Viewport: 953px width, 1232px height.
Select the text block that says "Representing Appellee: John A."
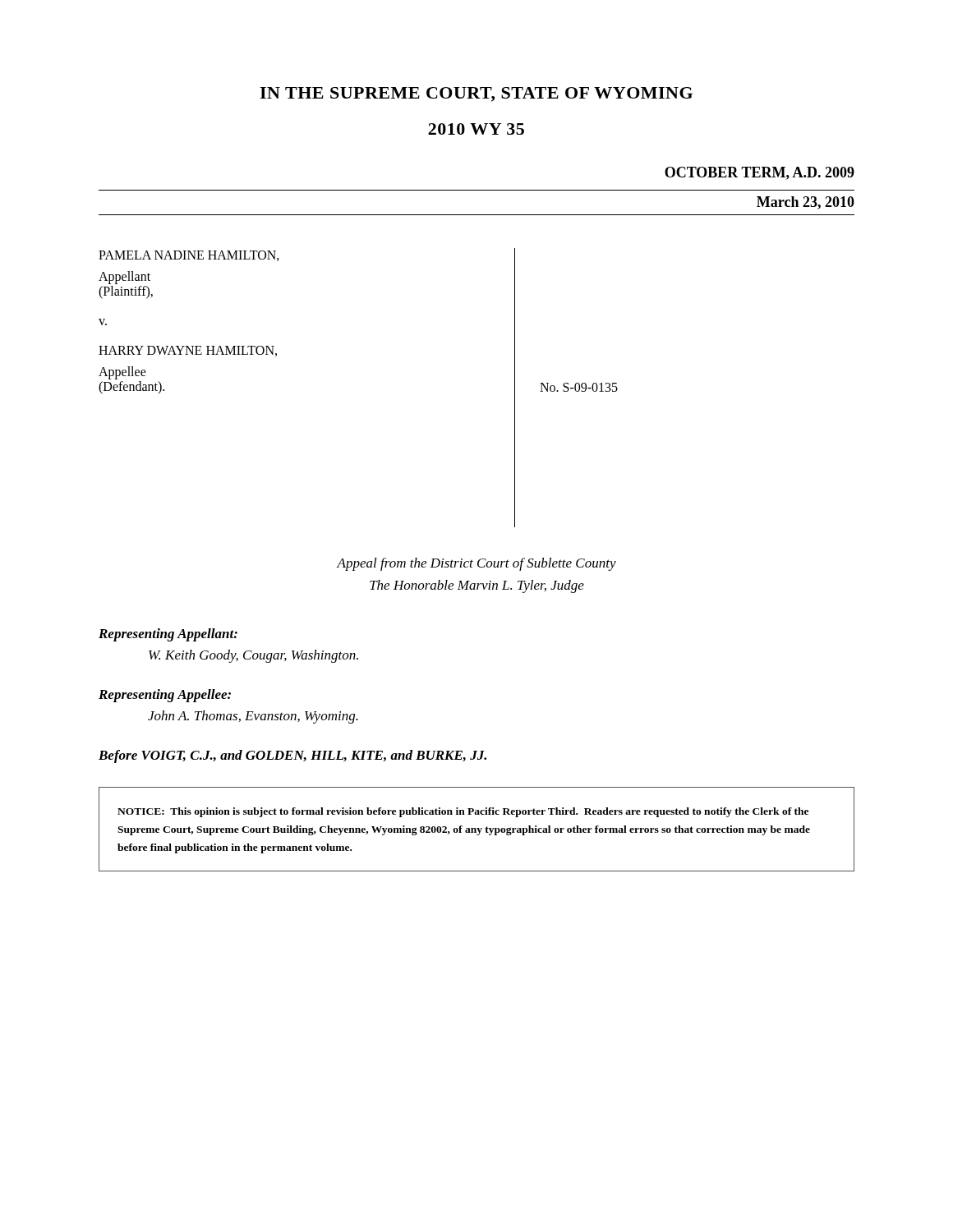(x=165, y=696)
